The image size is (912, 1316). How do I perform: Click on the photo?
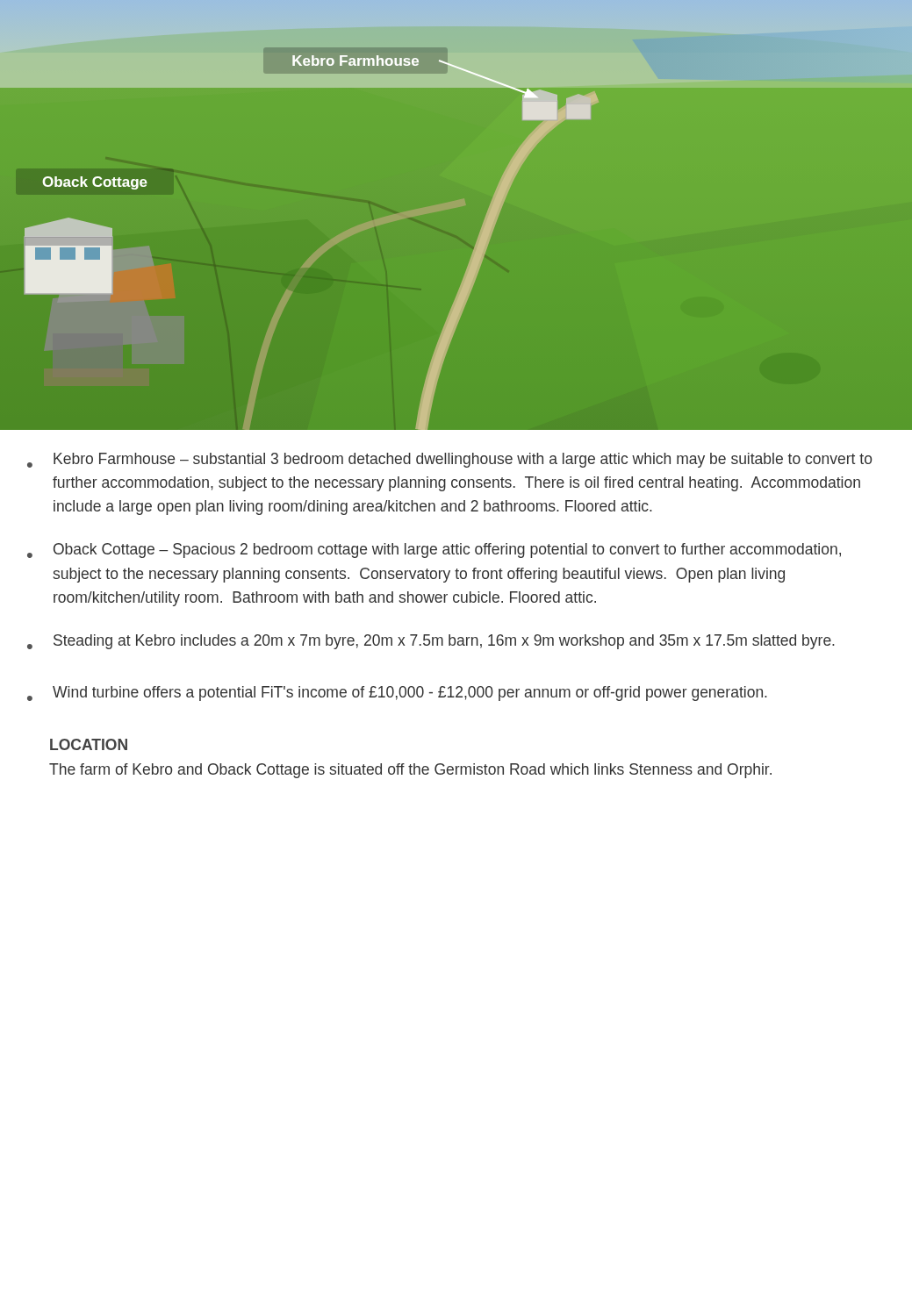click(456, 215)
